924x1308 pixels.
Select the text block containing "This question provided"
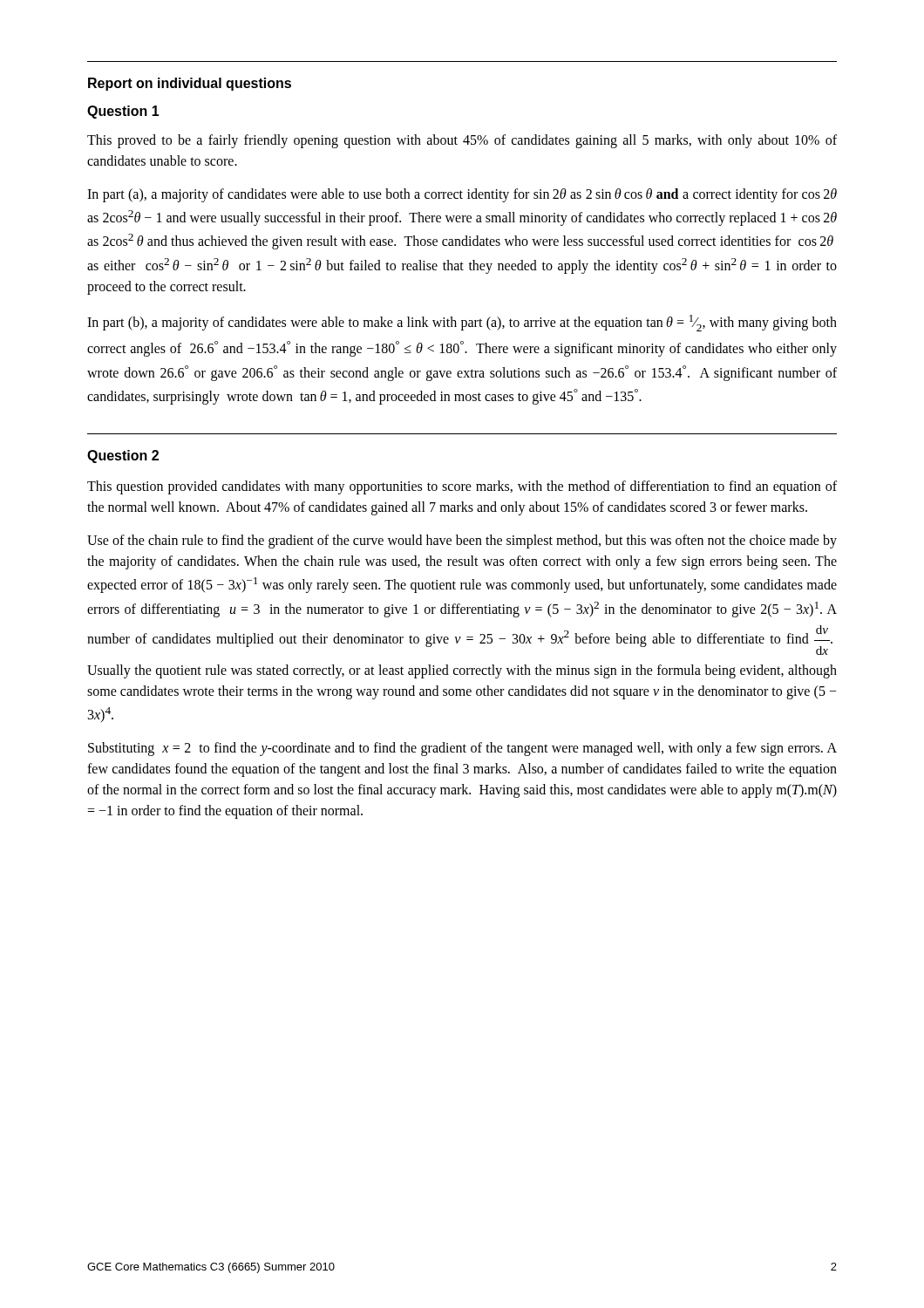point(462,497)
